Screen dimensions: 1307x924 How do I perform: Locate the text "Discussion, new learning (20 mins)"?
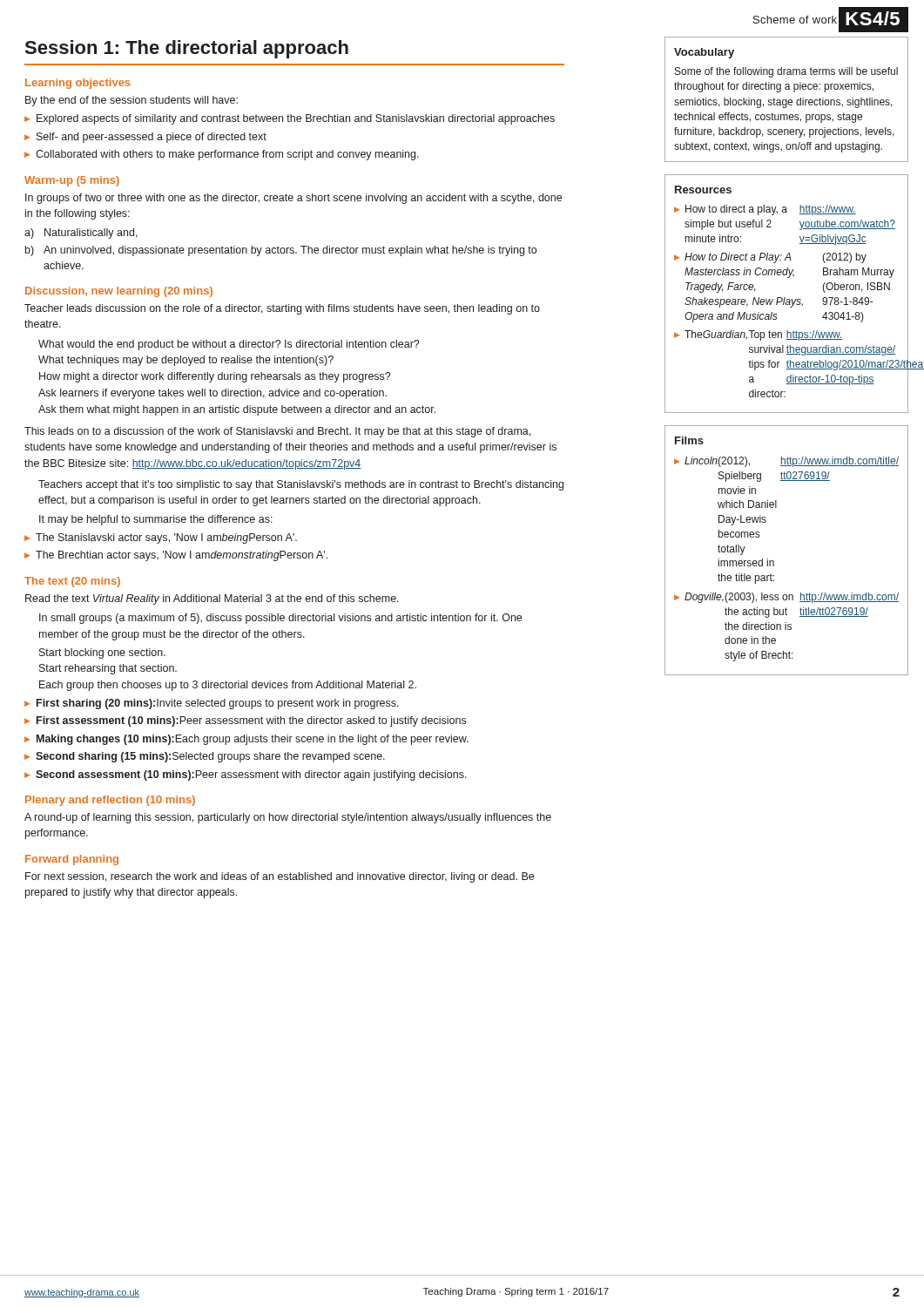pos(119,291)
